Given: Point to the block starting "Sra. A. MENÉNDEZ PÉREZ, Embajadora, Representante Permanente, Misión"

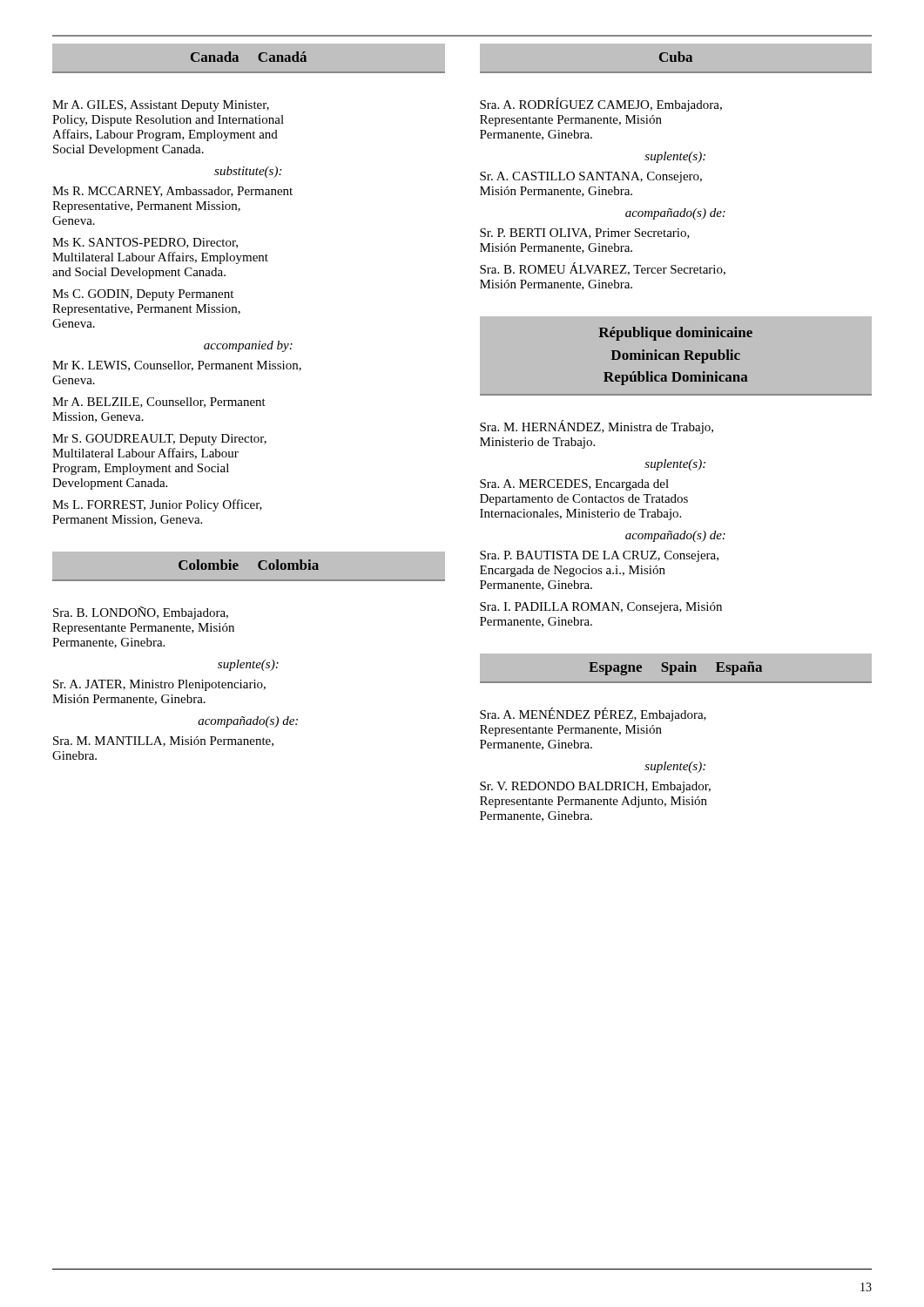Looking at the screenshot, I should [x=676, y=729].
